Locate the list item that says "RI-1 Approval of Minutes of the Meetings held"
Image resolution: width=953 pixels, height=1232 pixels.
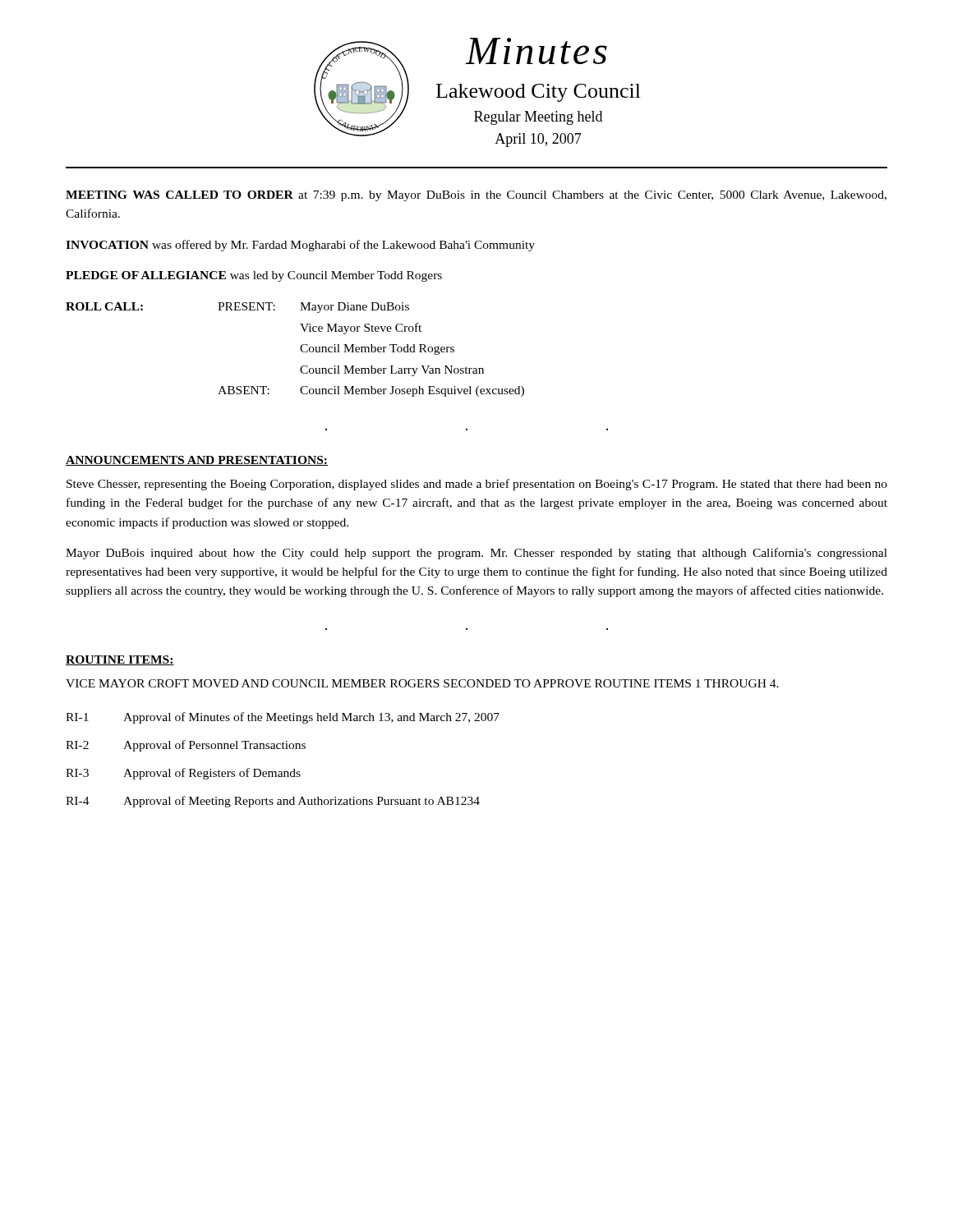(476, 717)
